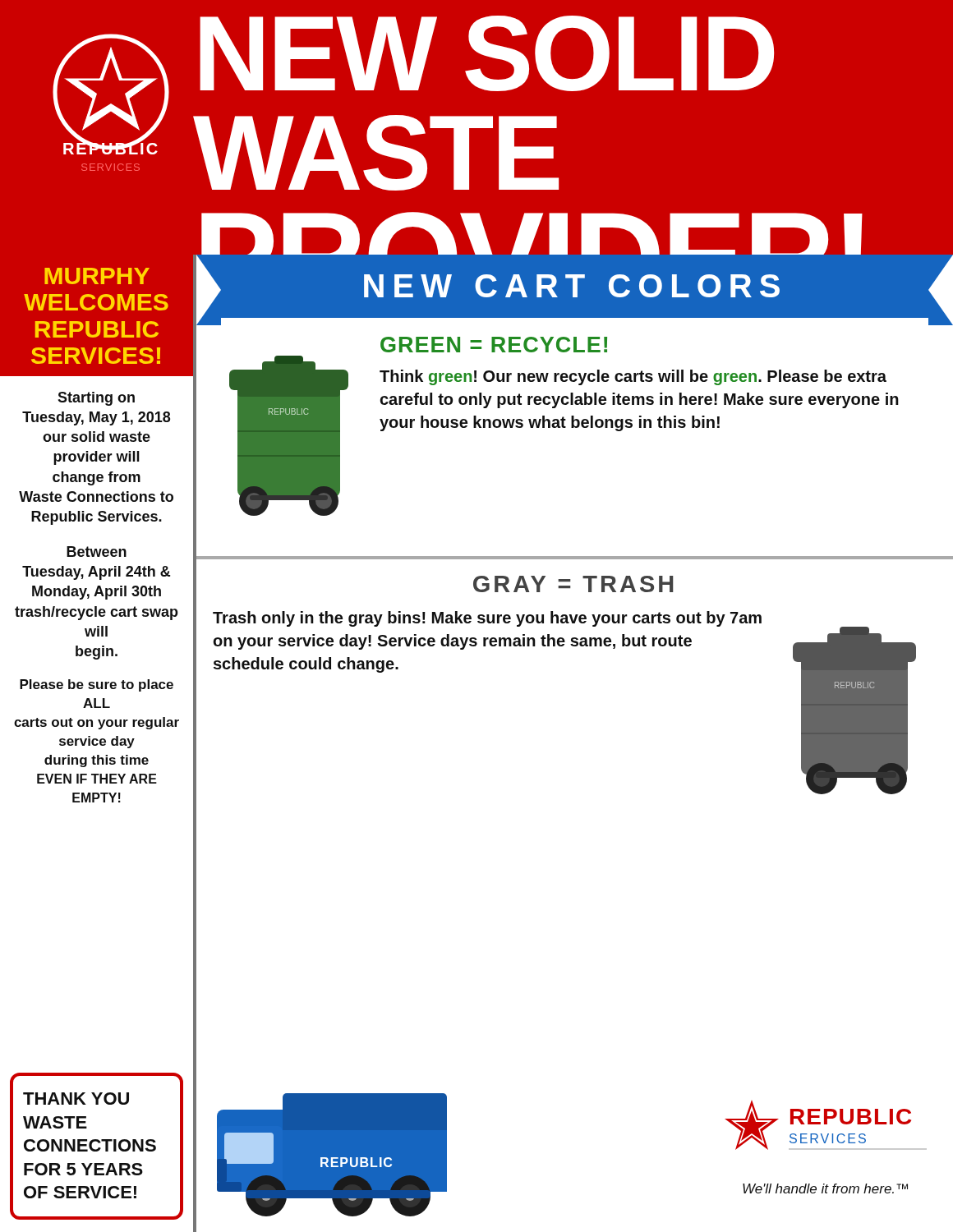Select the text block with the text "Trash only in the gray bins! Make"

pos(488,641)
